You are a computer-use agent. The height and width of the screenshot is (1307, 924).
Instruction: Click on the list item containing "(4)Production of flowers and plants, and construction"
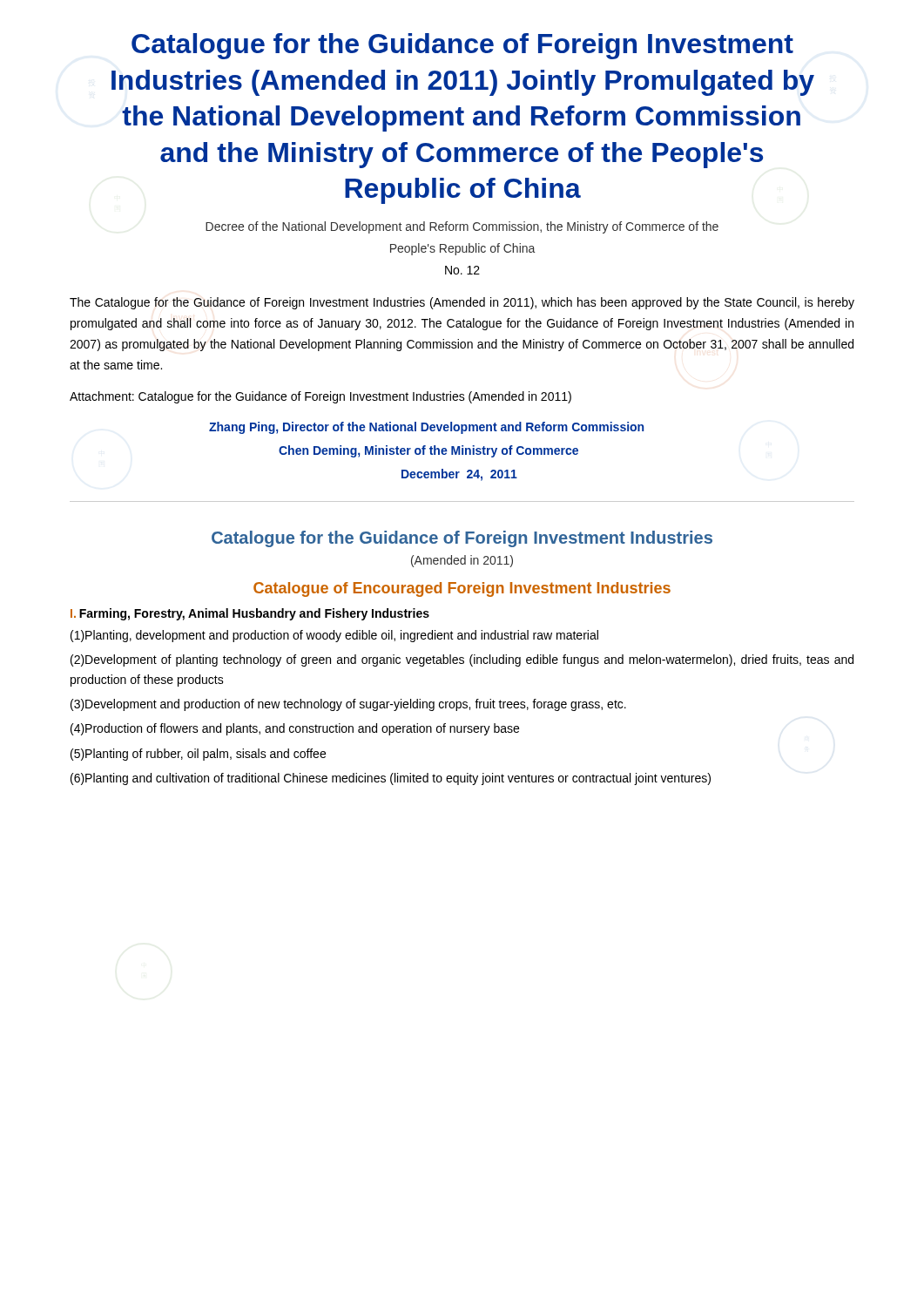tap(295, 729)
